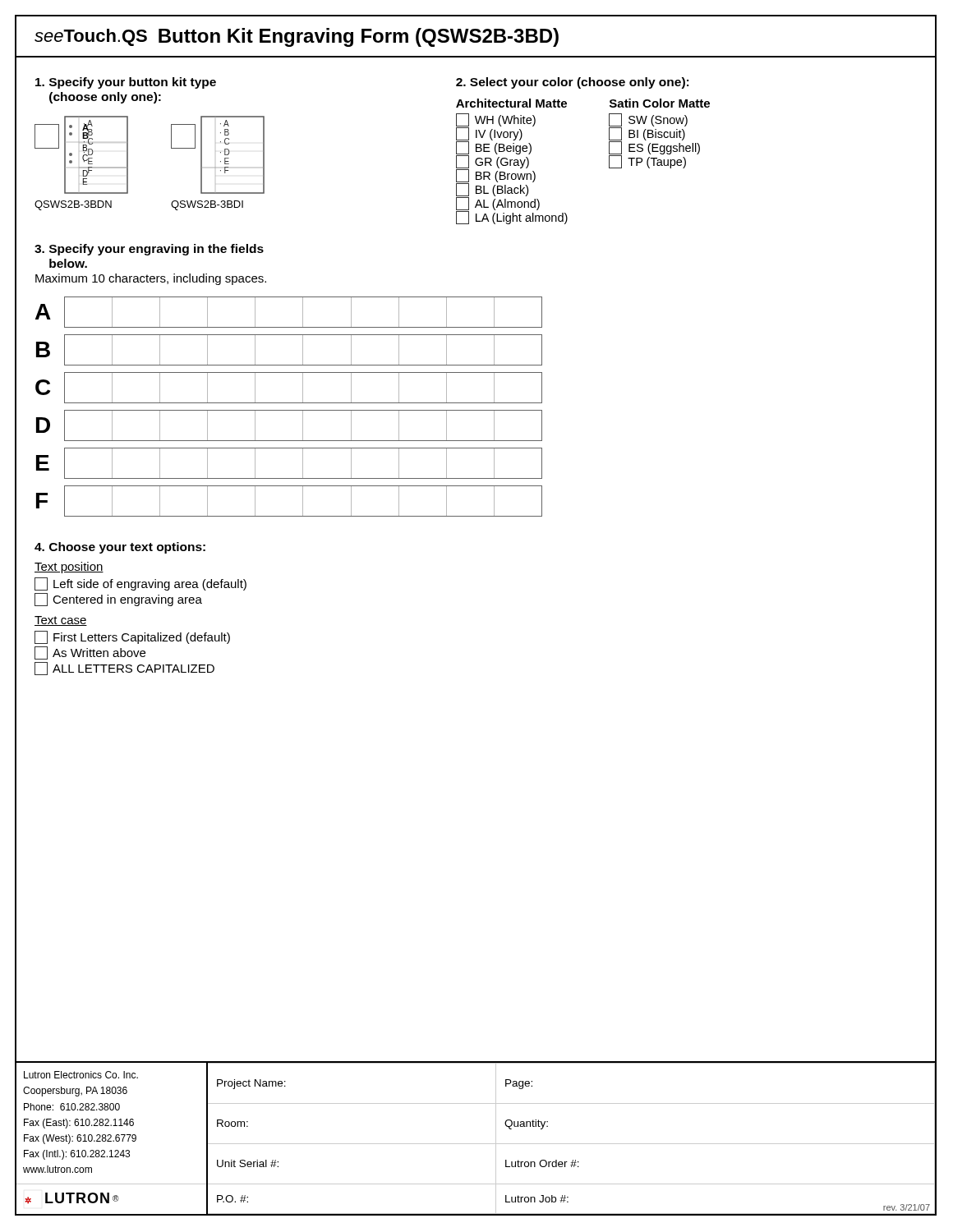Screen dimensions: 1232x953
Task: Select the text that says "Maximum 10 characters, including spaces."
Action: click(151, 278)
